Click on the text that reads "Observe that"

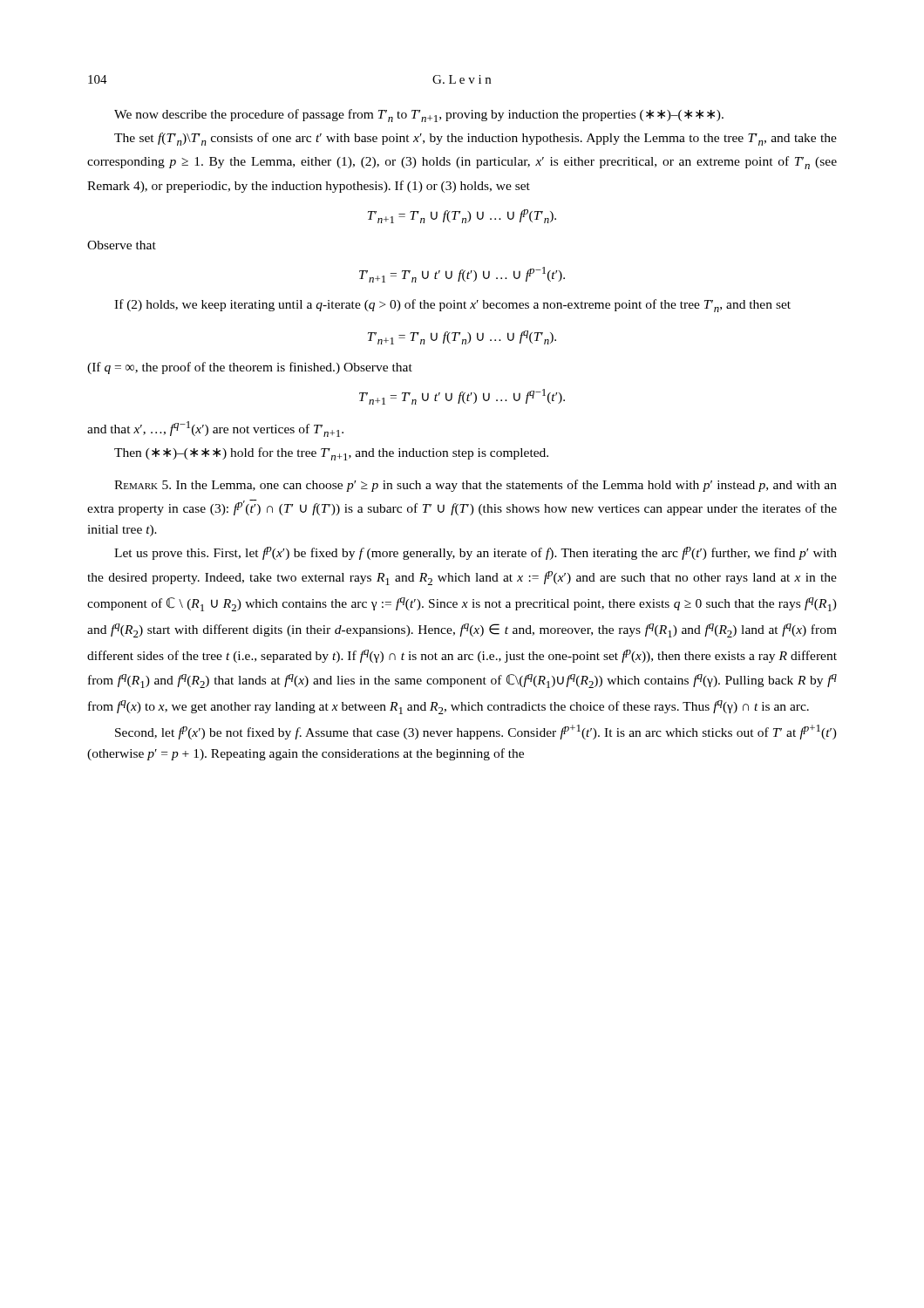[x=122, y=245]
